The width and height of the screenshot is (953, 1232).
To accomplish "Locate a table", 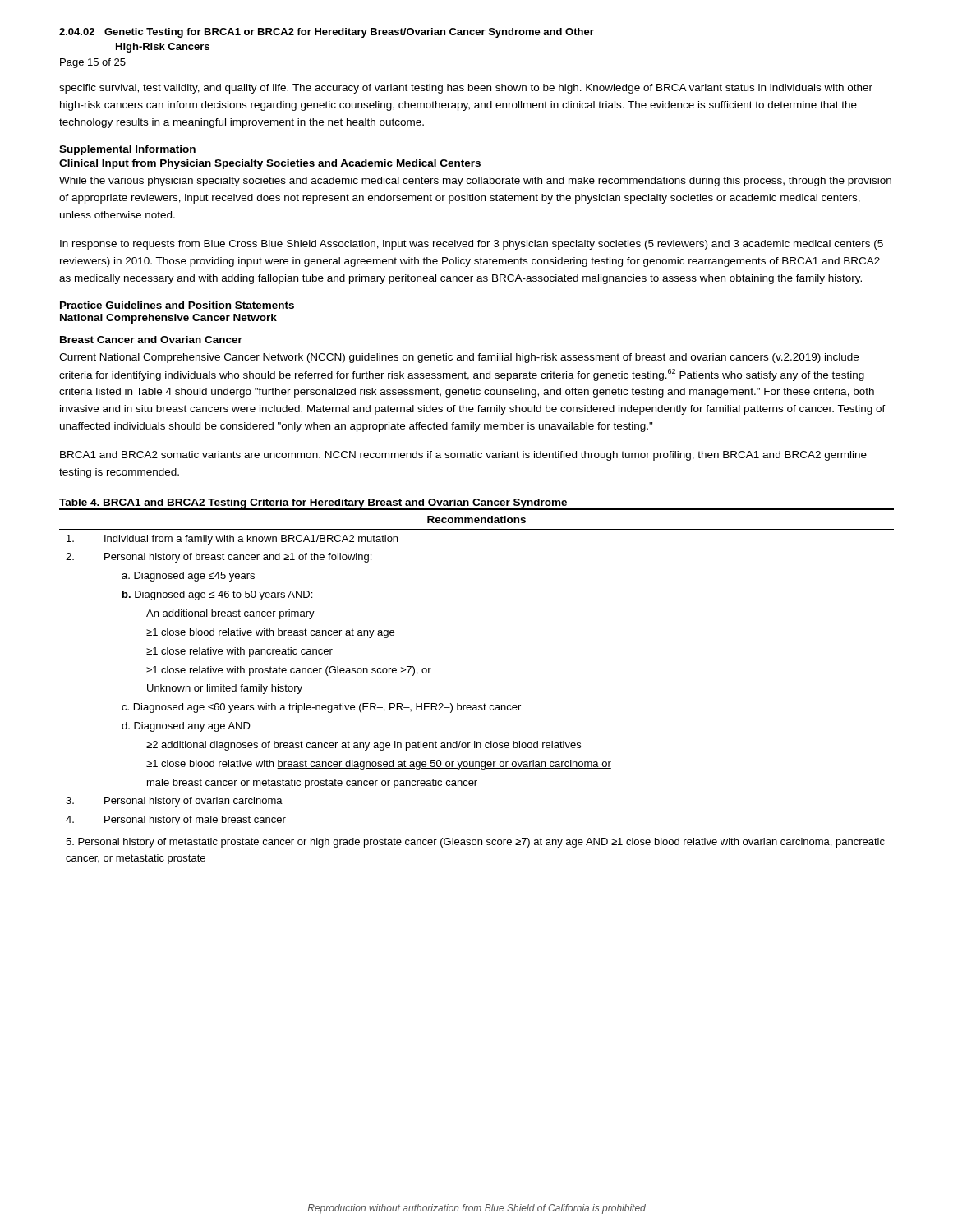I will tap(476, 689).
